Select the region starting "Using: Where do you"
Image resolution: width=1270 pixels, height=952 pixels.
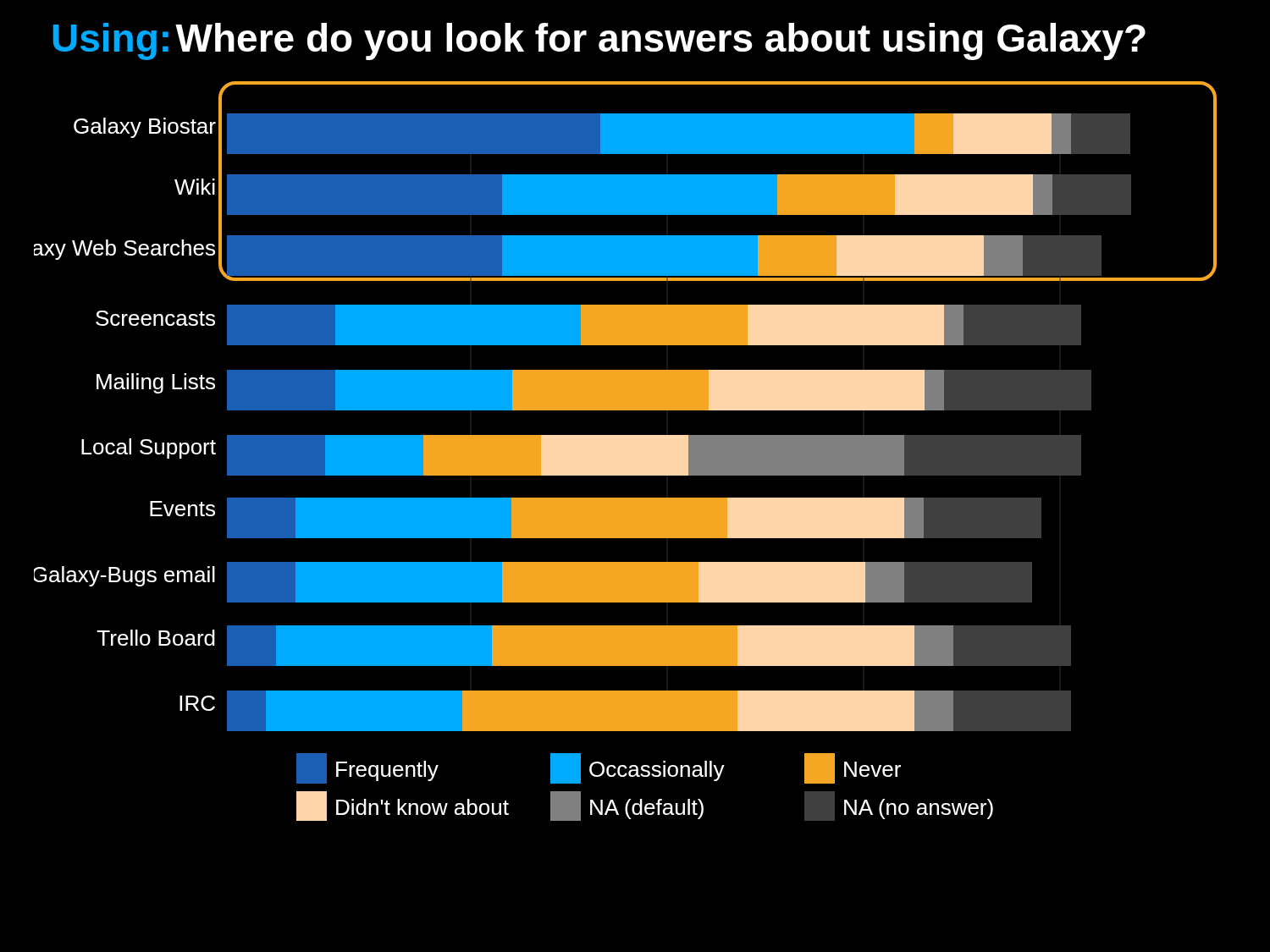click(599, 38)
